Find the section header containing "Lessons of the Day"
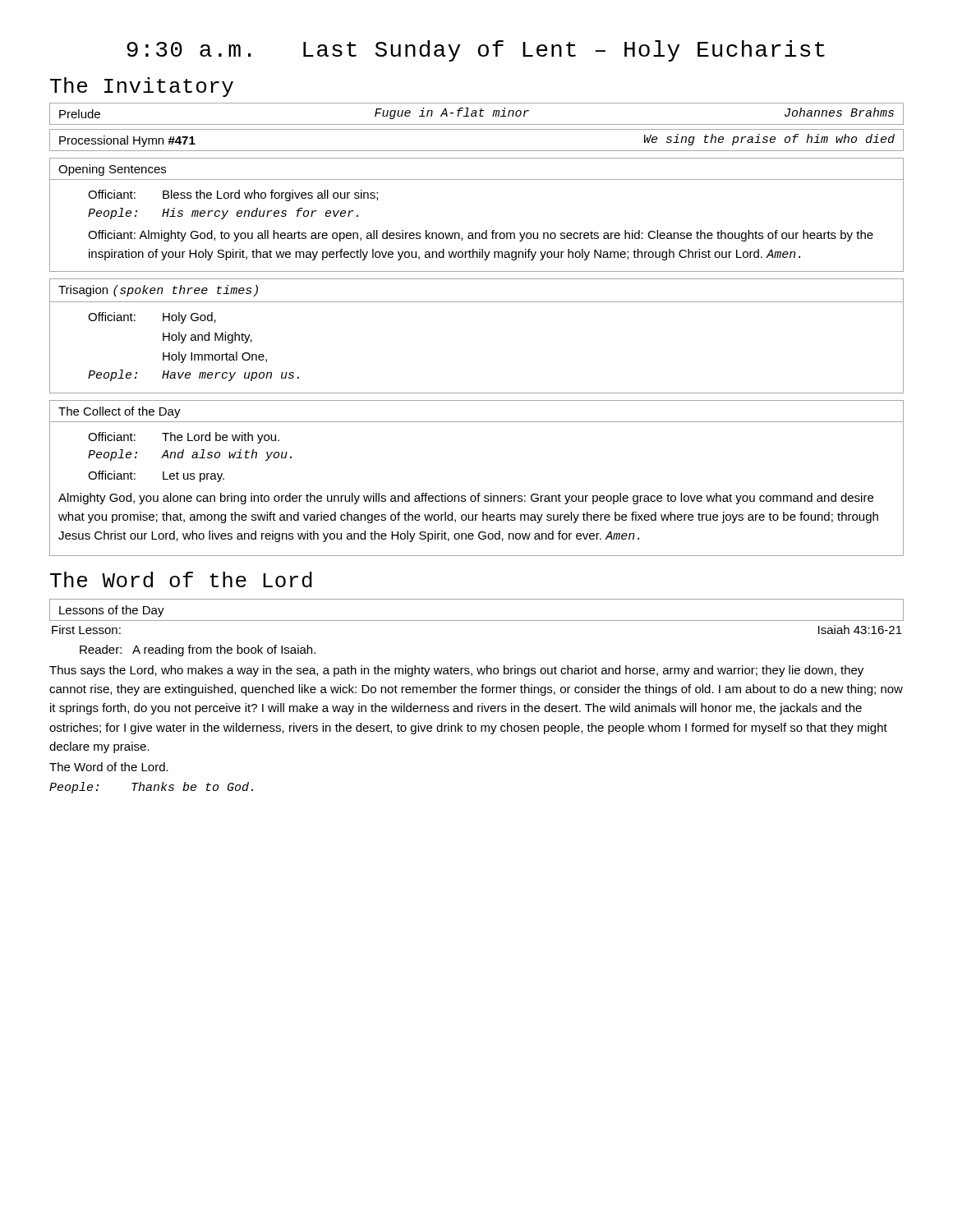The width and height of the screenshot is (953, 1232). (x=111, y=609)
